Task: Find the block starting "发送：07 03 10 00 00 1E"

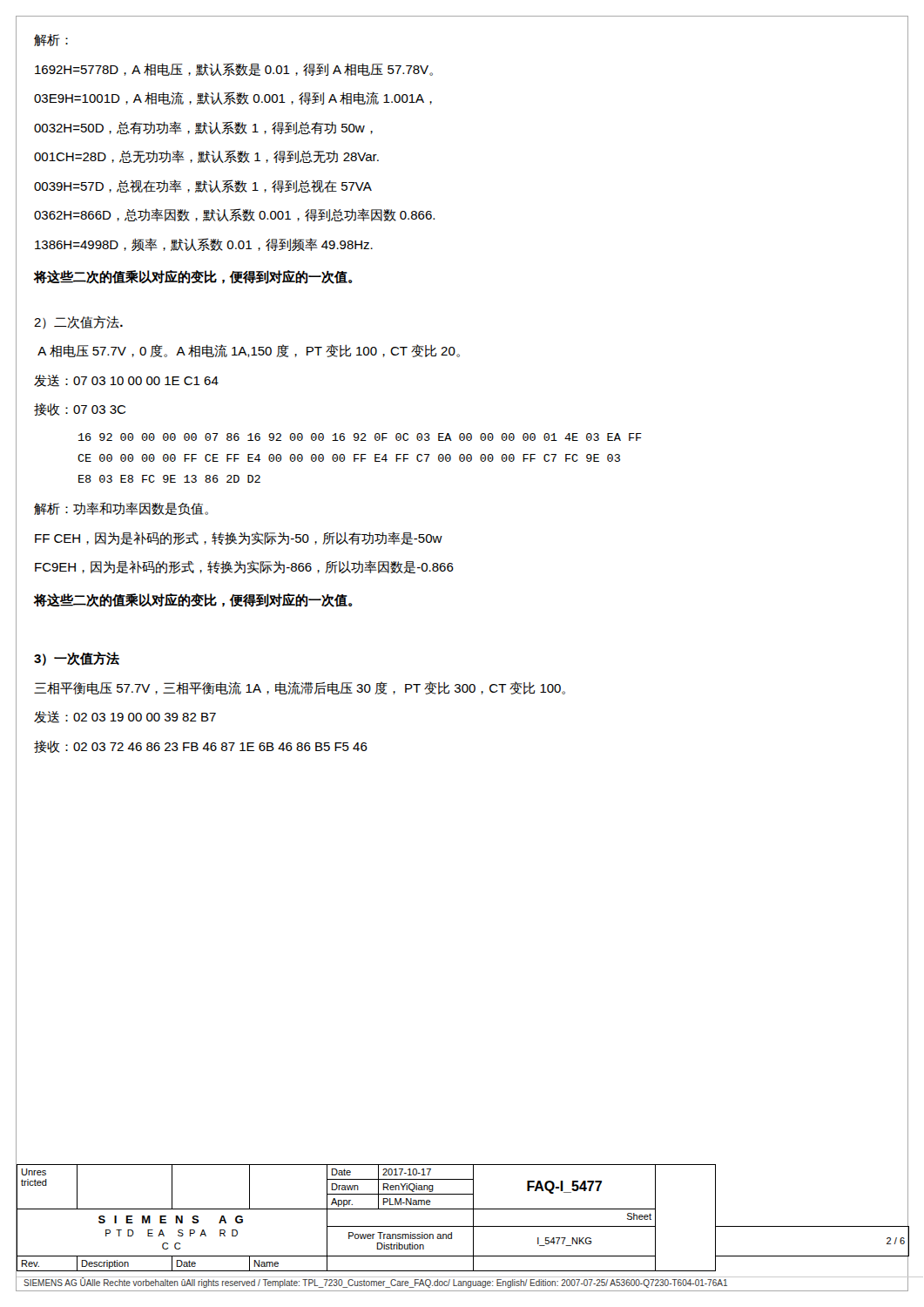Action: (x=126, y=380)
